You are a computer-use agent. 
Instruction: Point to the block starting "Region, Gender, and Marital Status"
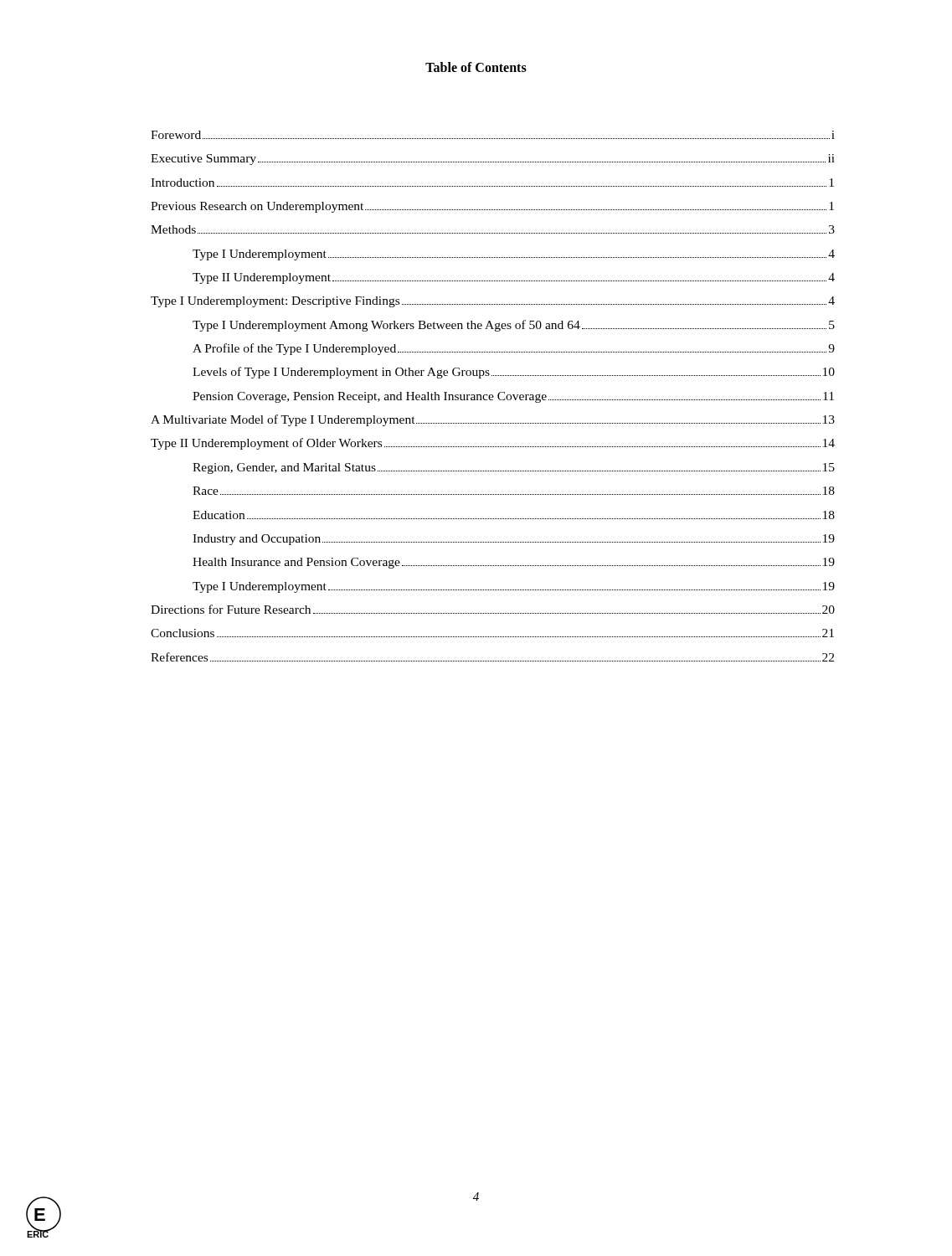(514, 467)
